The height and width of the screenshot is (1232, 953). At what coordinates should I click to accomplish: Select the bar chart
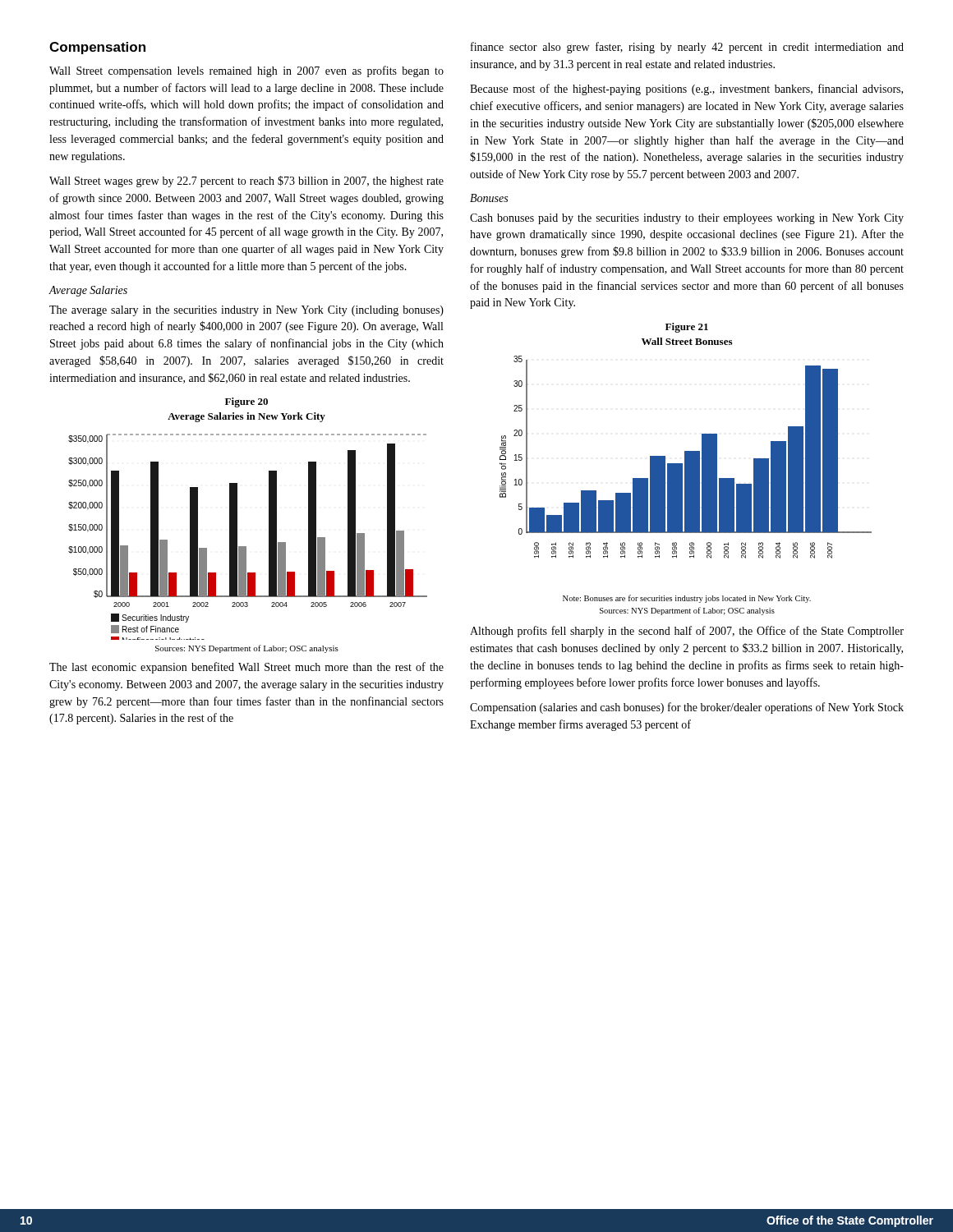[x=687, y=455]
